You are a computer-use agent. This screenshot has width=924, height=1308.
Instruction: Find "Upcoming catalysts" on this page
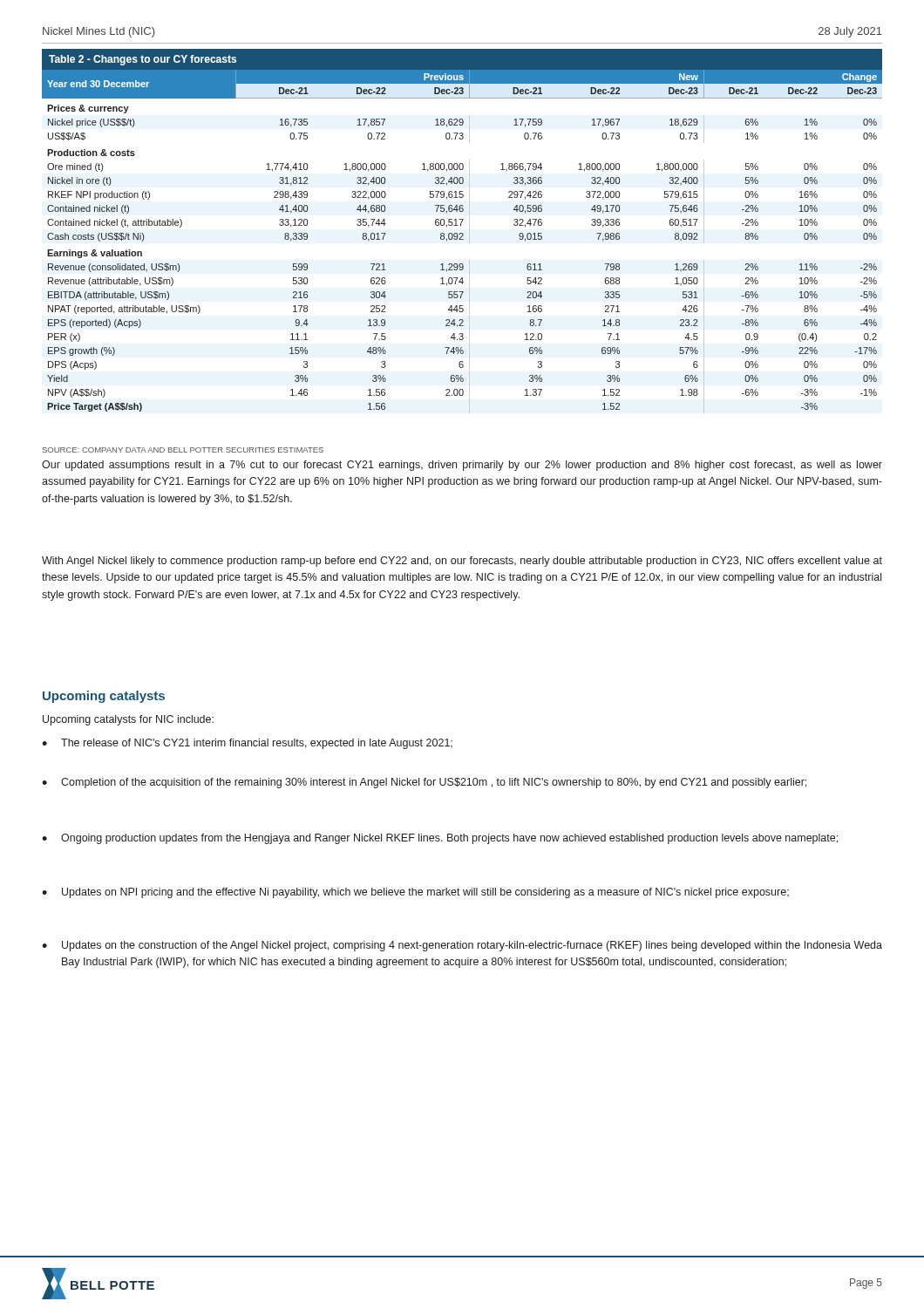[x=104, y=695]
